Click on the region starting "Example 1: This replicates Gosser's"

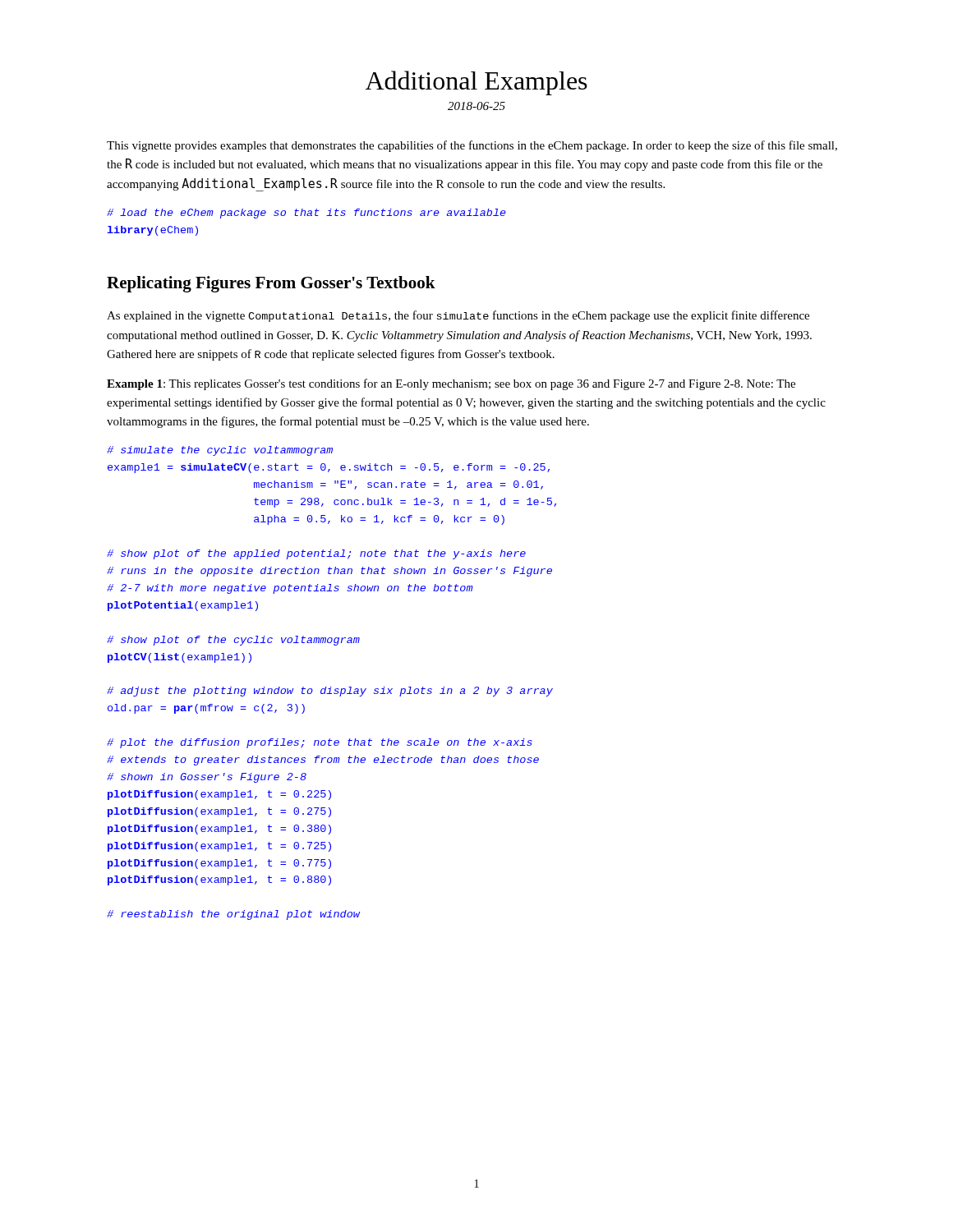point(466,402)
